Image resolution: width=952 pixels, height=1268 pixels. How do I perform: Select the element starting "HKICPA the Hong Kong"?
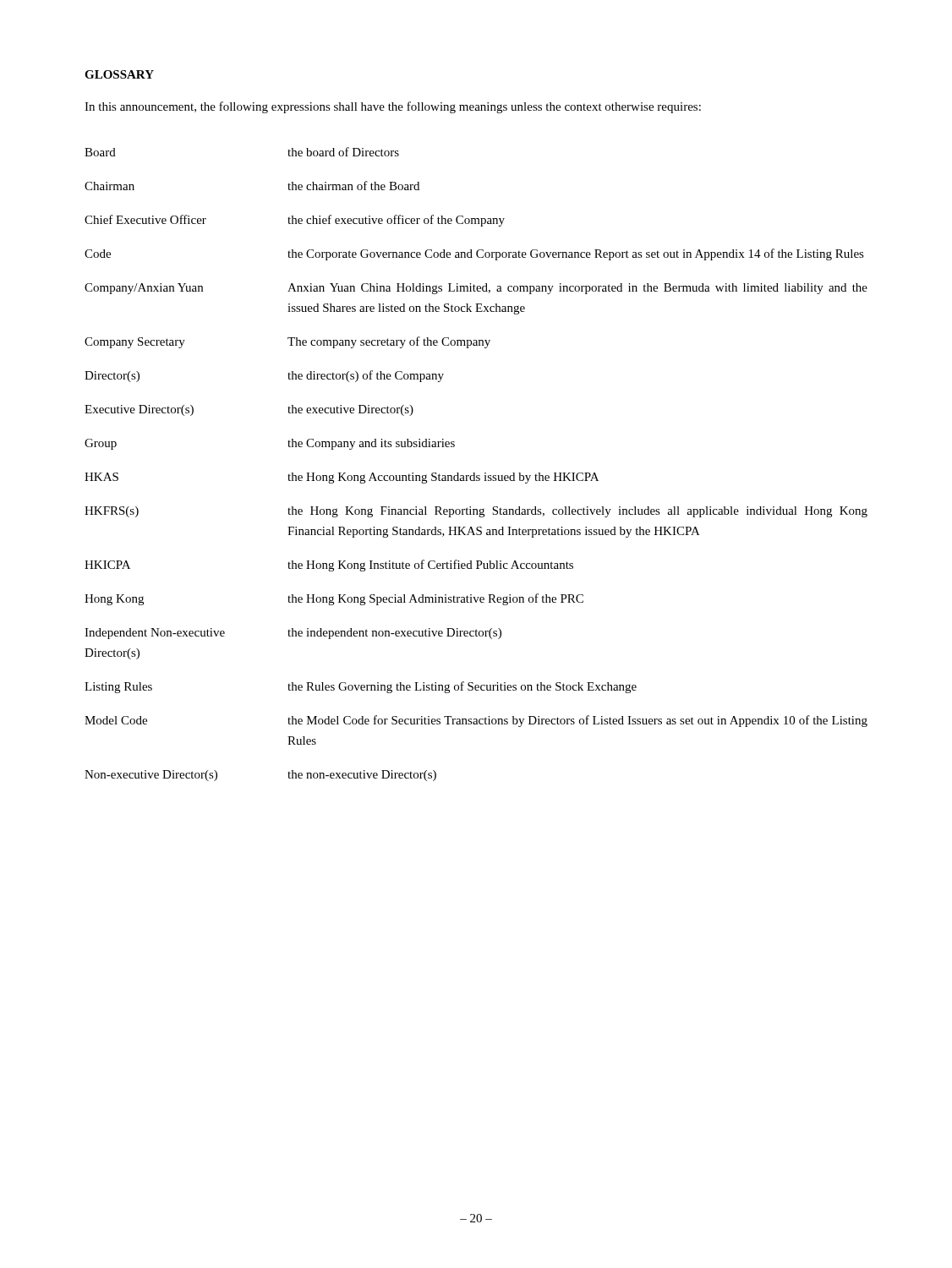point(476,564)
